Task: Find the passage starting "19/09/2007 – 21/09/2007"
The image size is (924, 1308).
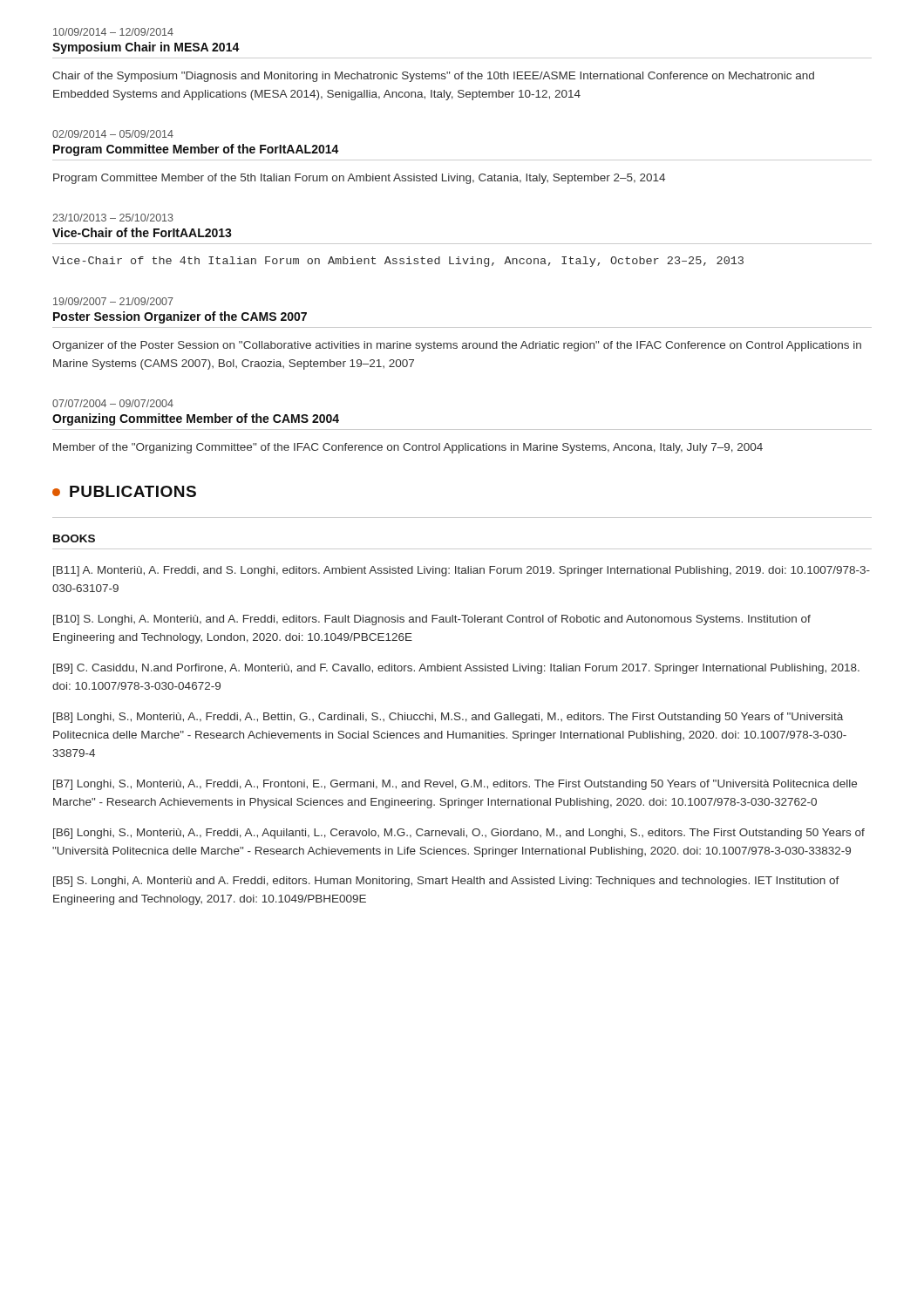Action: pyautogui.click(x=113, y=301)
